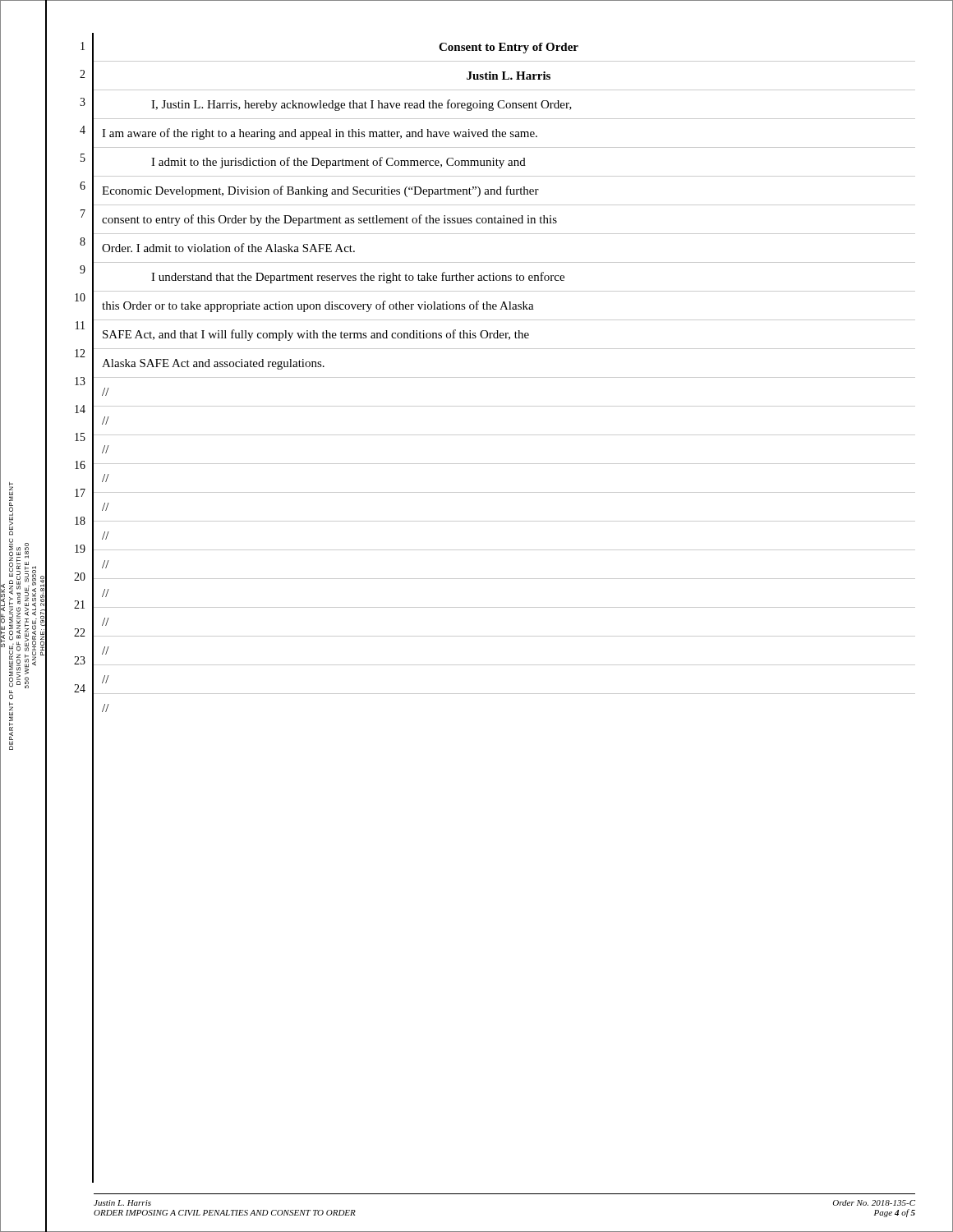The width and height of the screenshot is (953, 1232).
Task: Where does it say "Justin L. Harris"?
Action: [x=509, y=76]
